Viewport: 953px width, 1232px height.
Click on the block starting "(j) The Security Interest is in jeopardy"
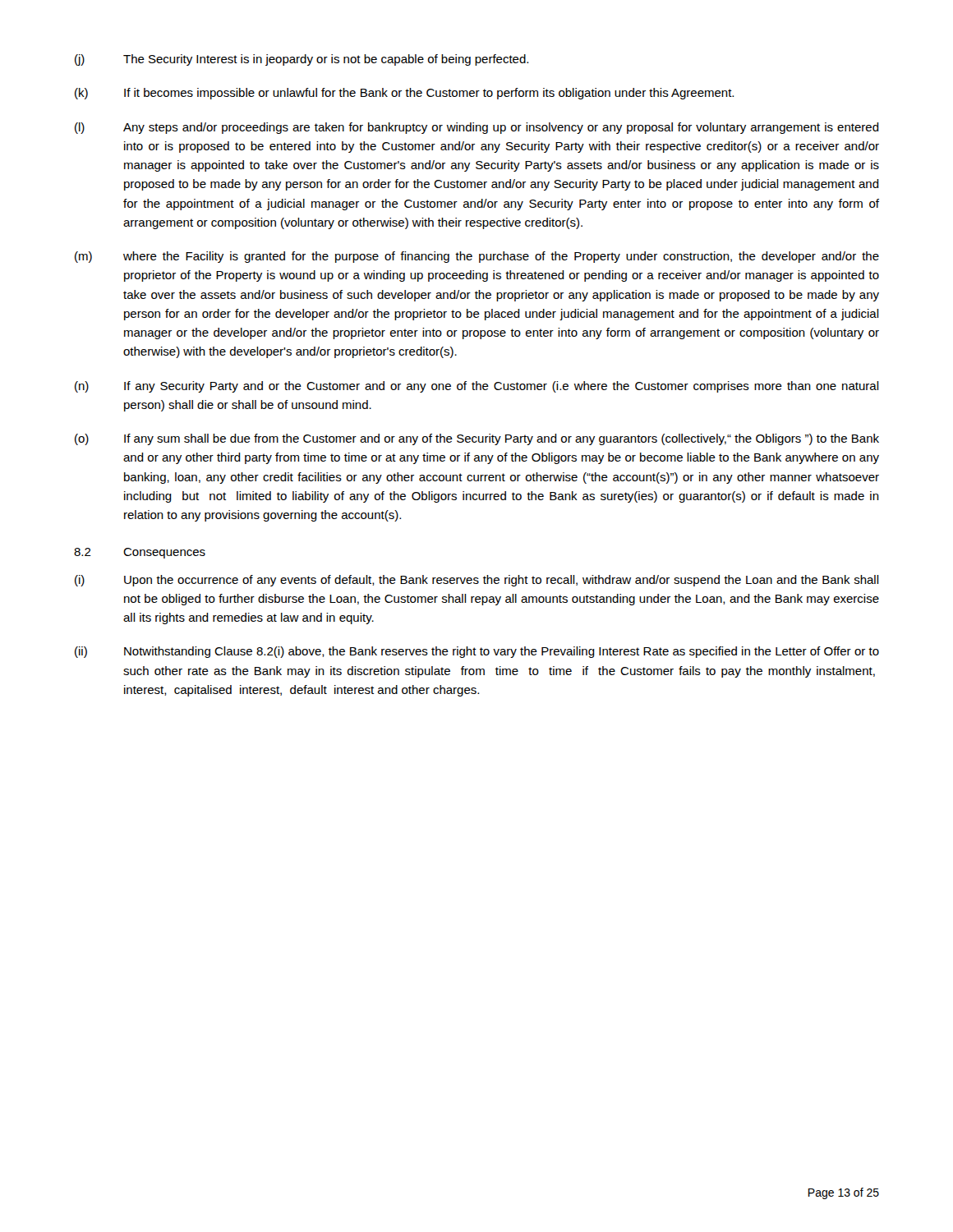476,59
